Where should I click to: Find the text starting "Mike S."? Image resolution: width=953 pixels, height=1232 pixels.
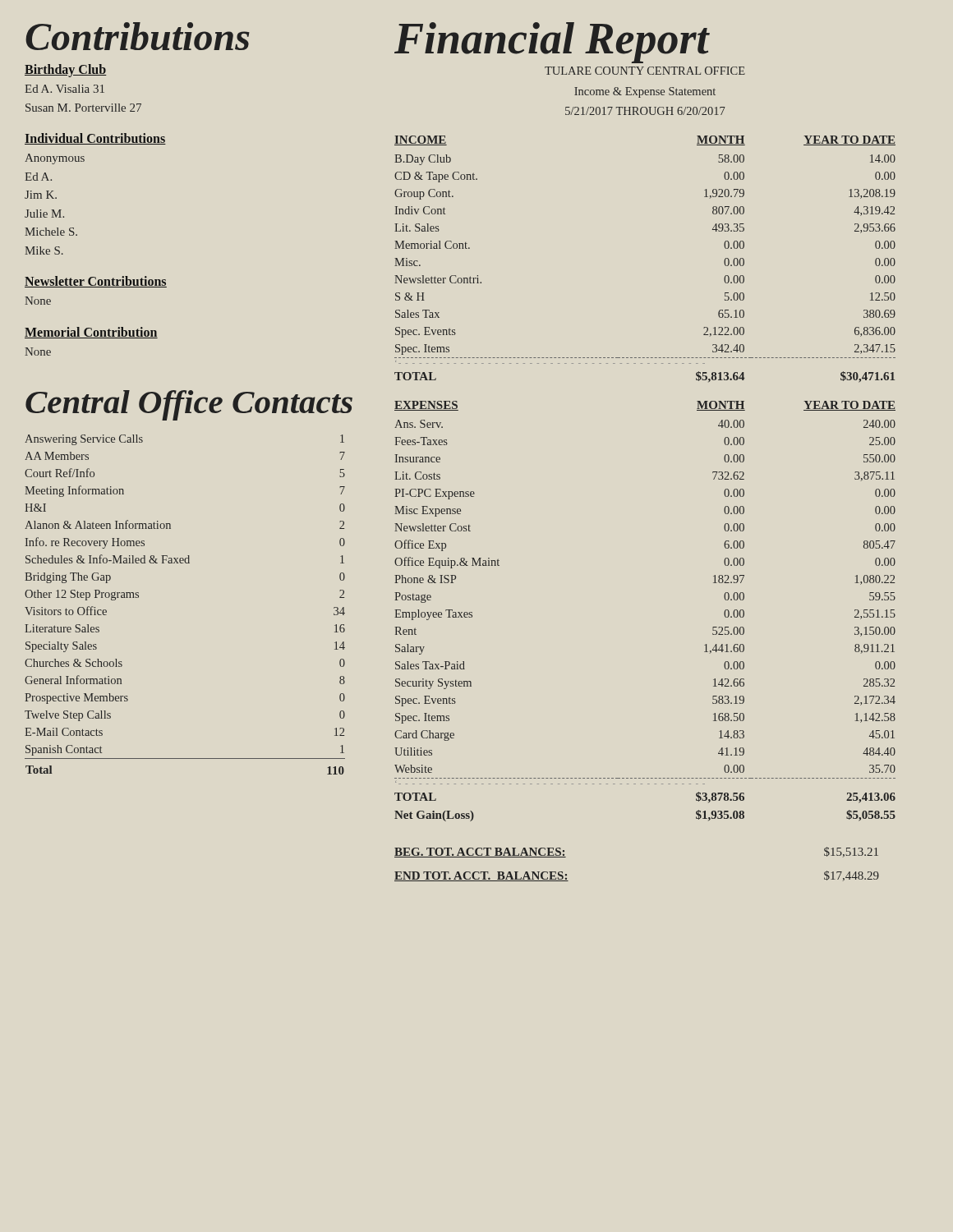click(x=44, y=250)
